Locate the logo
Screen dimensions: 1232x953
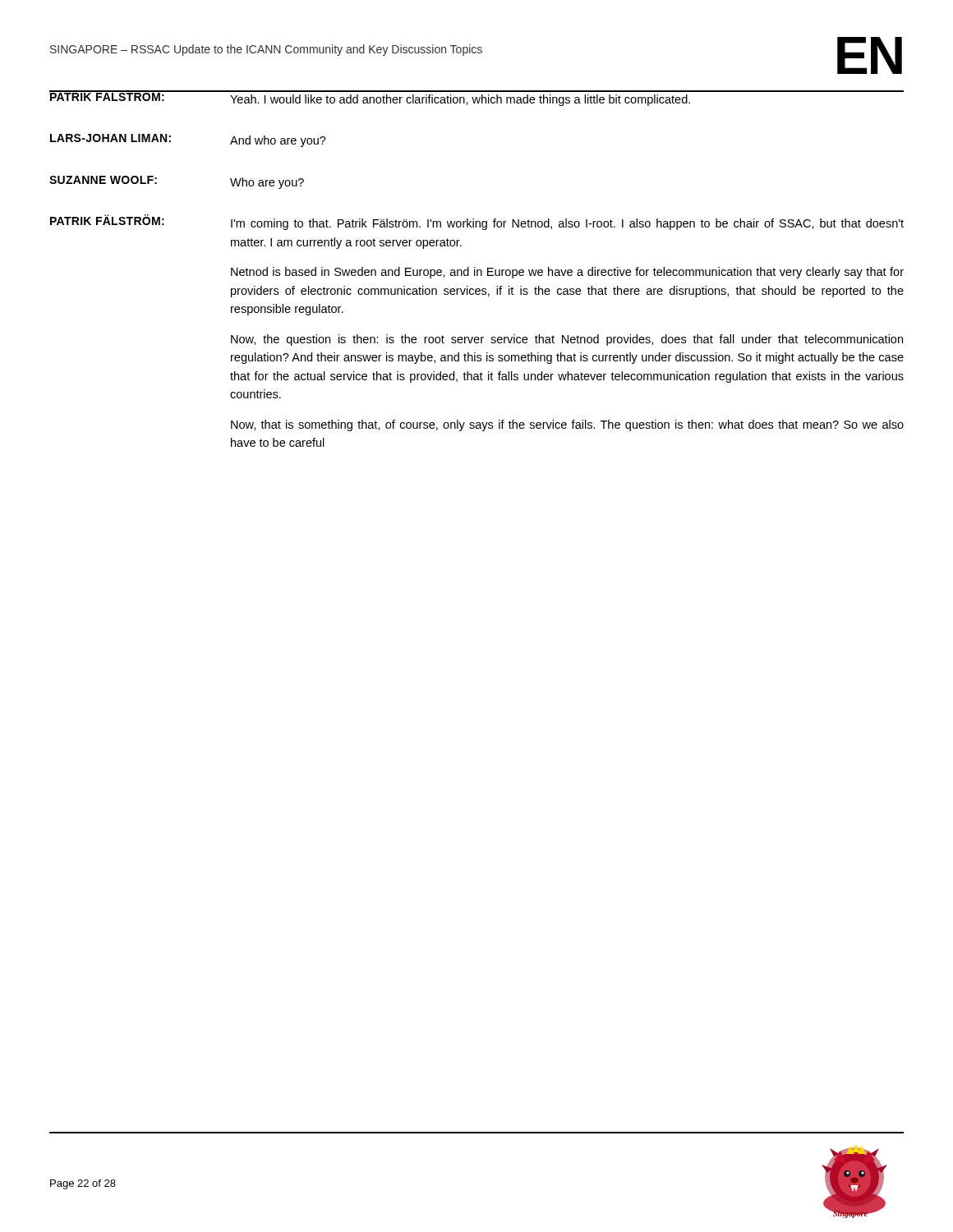click(x=850, y=1183)
